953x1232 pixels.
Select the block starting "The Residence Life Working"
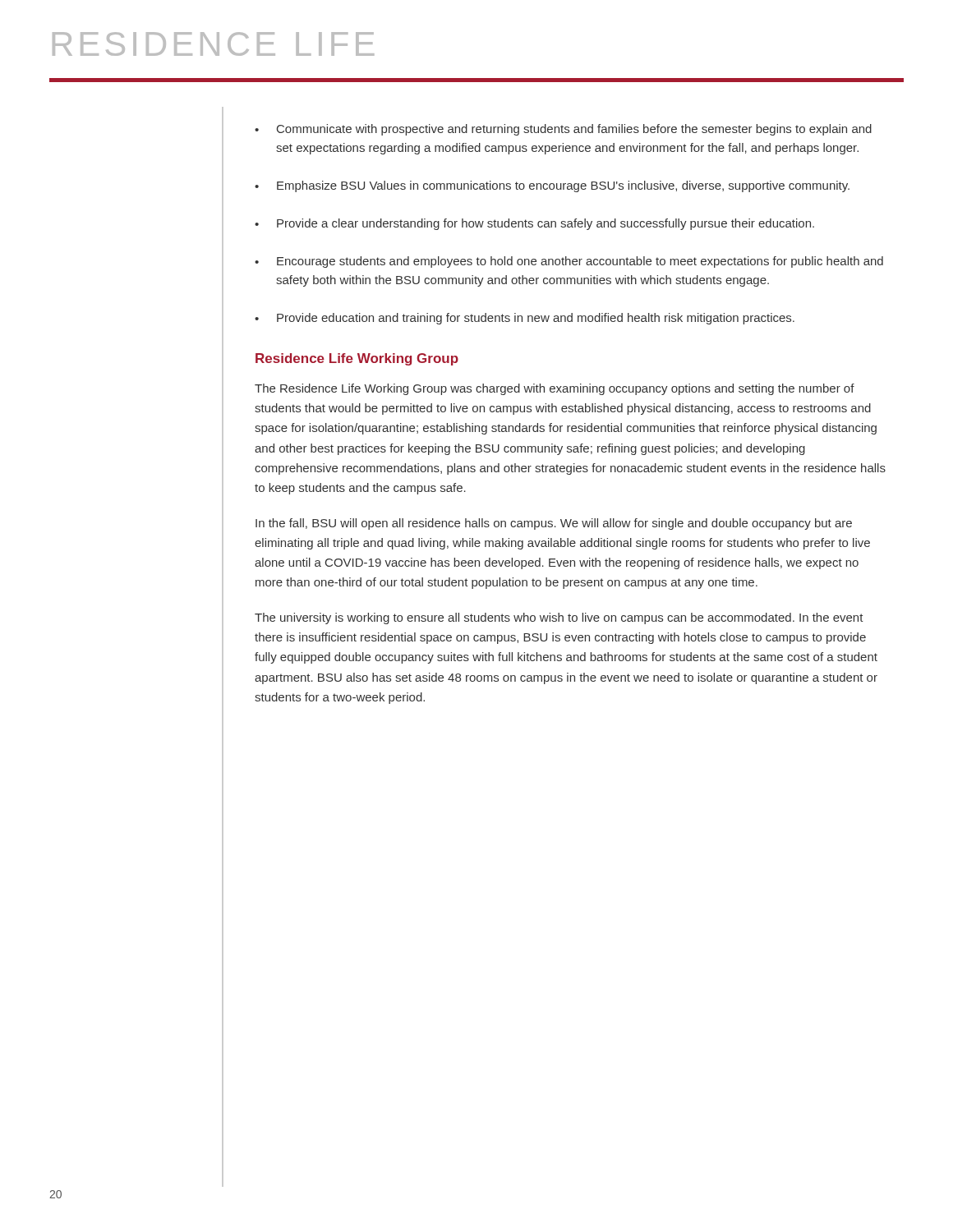pyautogui.click(x=570, y=438)
